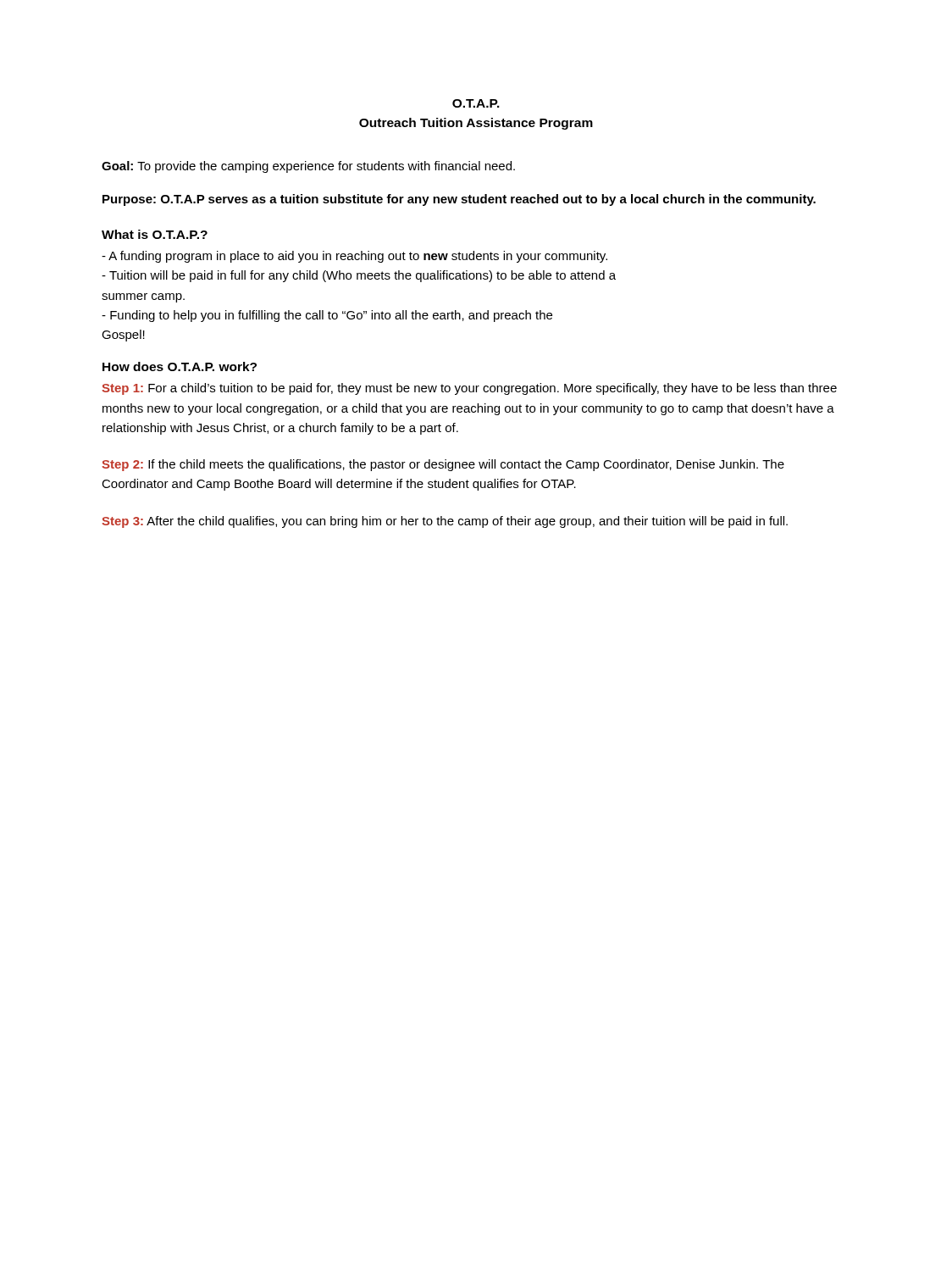This screenshot has height=1271, width=952.
Task: Click on the element starting "How does O.T.A.P. work?"
Action: (x=180, y=367)
